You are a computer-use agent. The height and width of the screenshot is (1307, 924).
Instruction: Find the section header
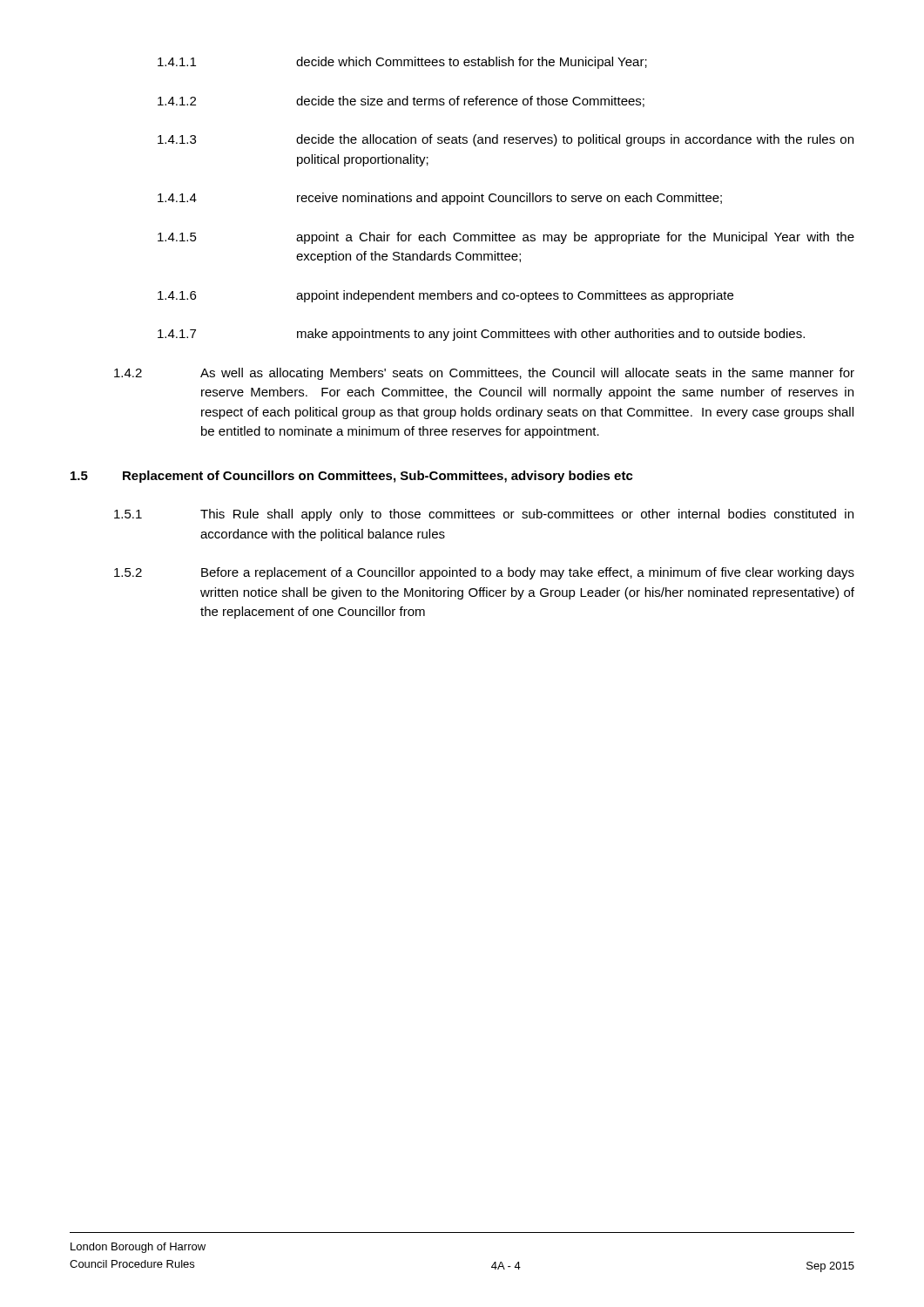(x=462, y=475)
